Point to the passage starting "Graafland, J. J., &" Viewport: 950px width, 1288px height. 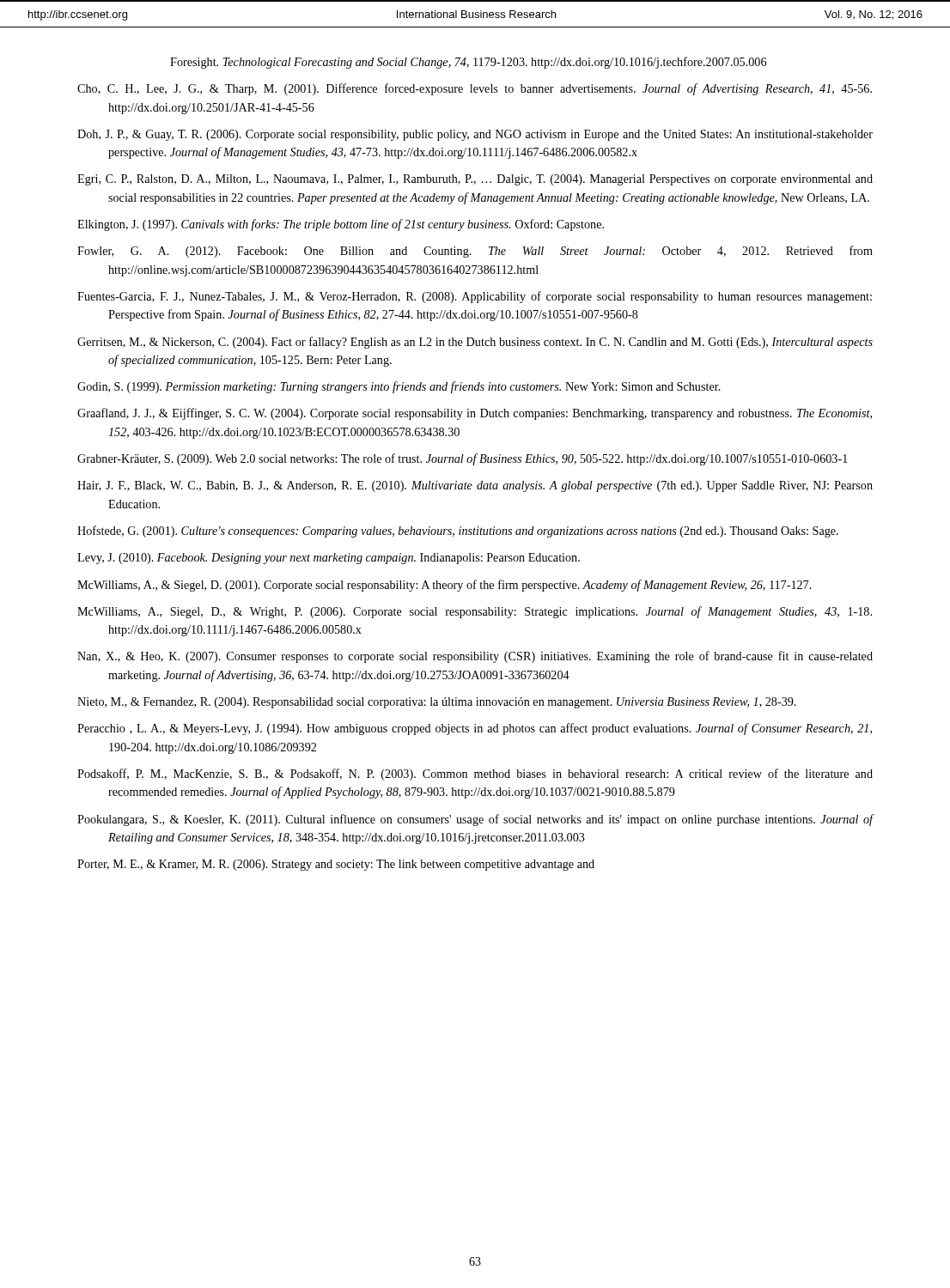pyautogui.click(x=475, y=423)
